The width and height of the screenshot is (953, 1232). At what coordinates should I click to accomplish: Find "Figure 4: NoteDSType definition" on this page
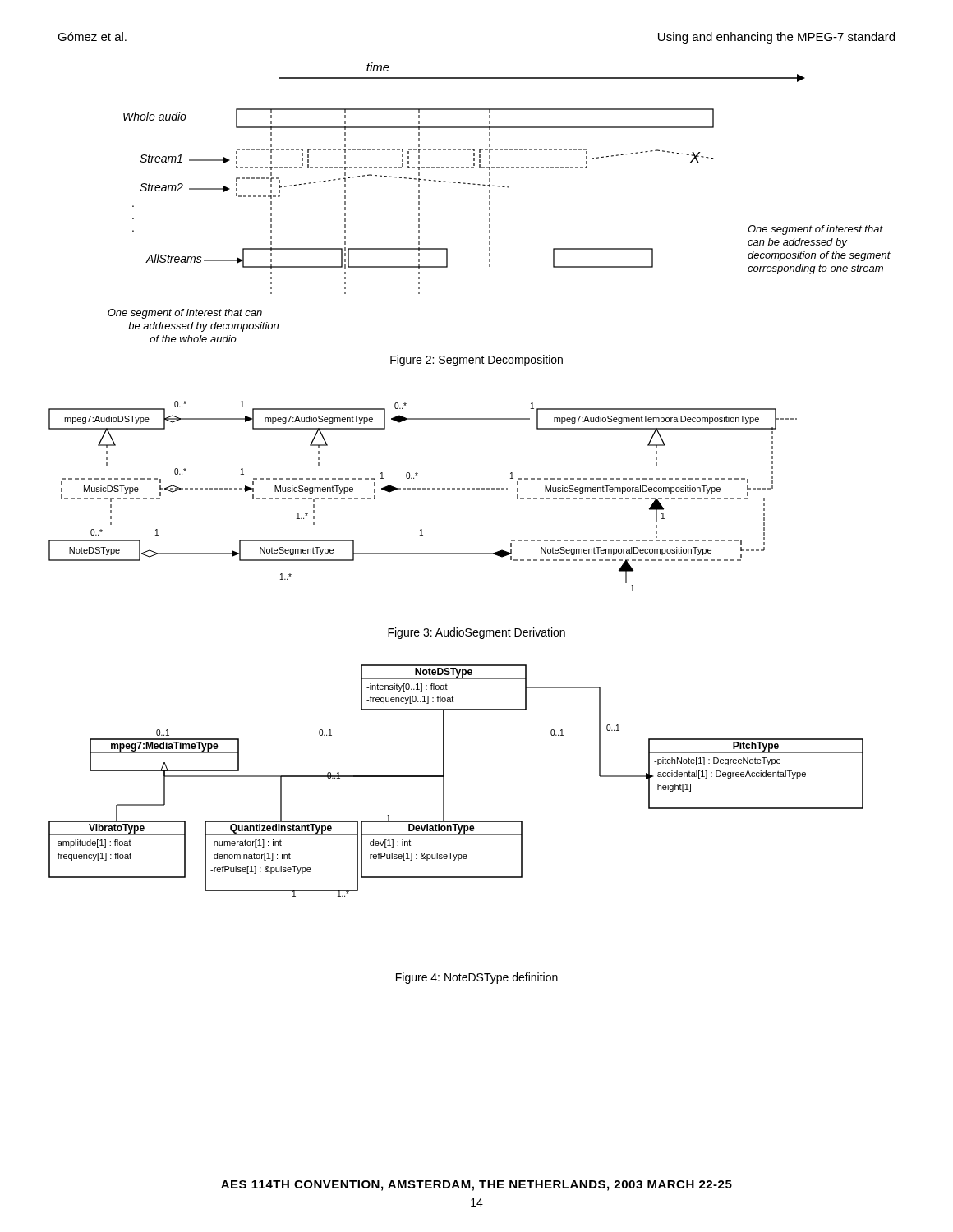pos(476,977)
